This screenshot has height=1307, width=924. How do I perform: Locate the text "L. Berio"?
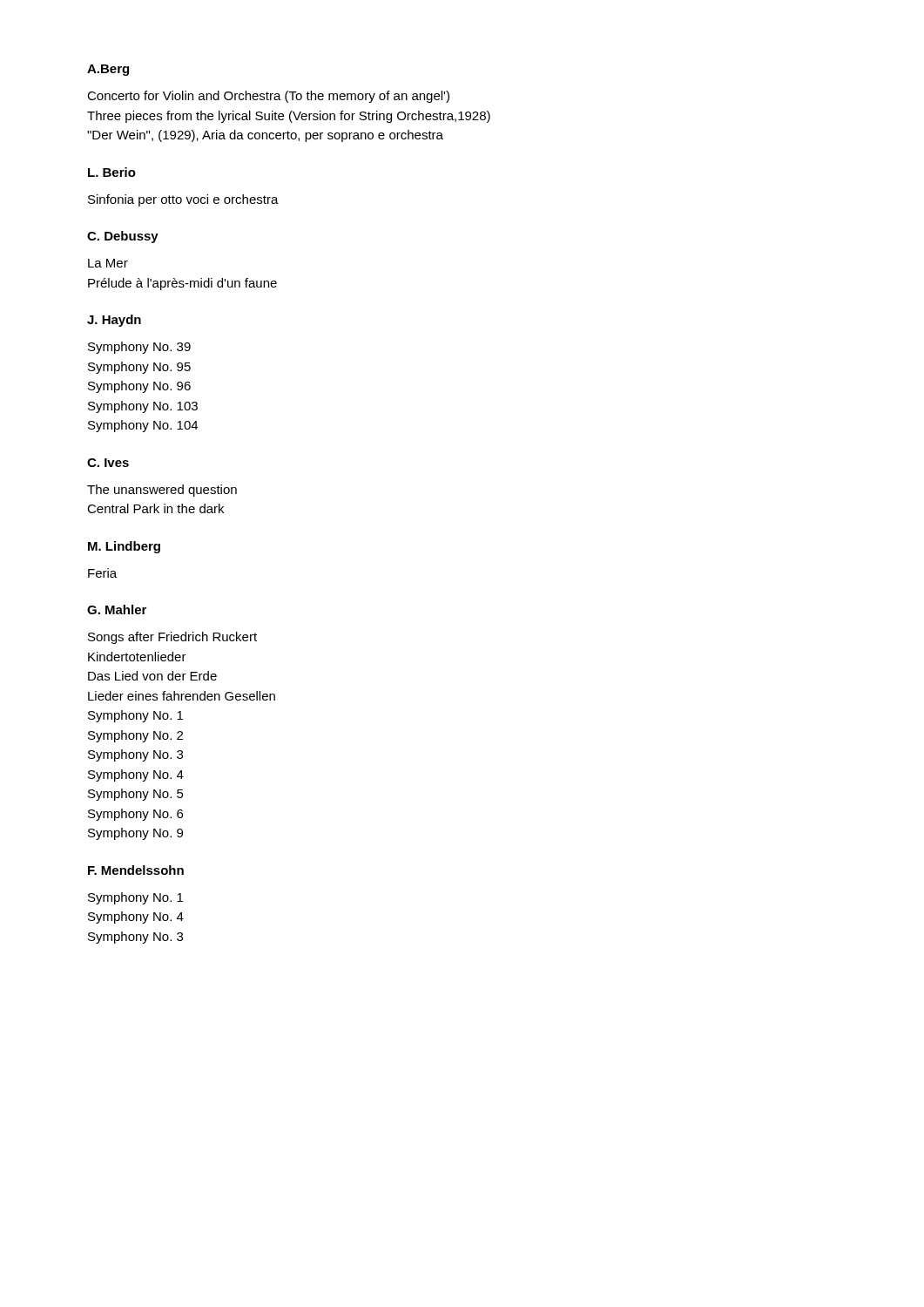pyautogui.click(x=111, y=172)
